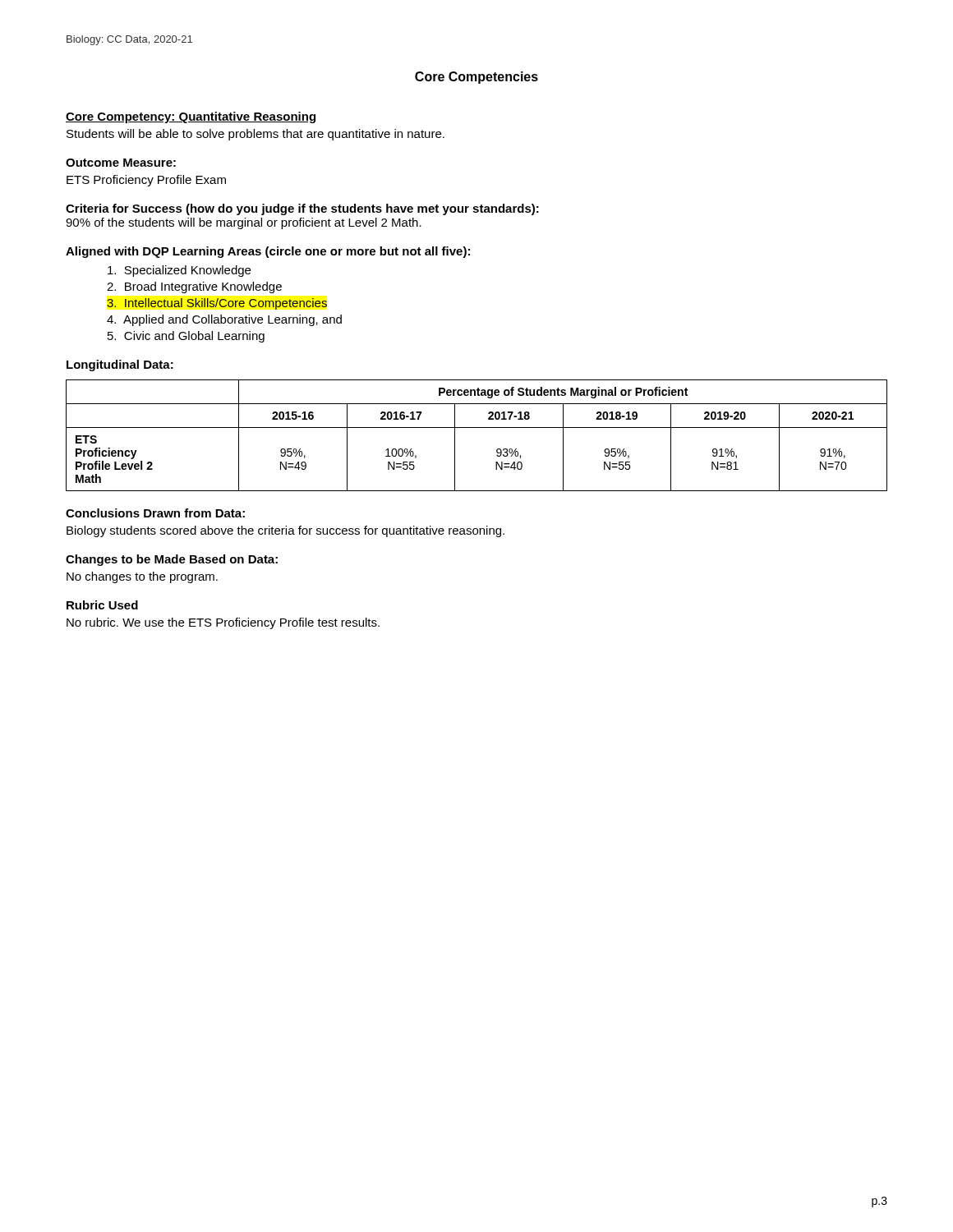
Task: Find the list item with the text "3. Intellectual Skills/Core Competencies"
Action: [217, 303]
